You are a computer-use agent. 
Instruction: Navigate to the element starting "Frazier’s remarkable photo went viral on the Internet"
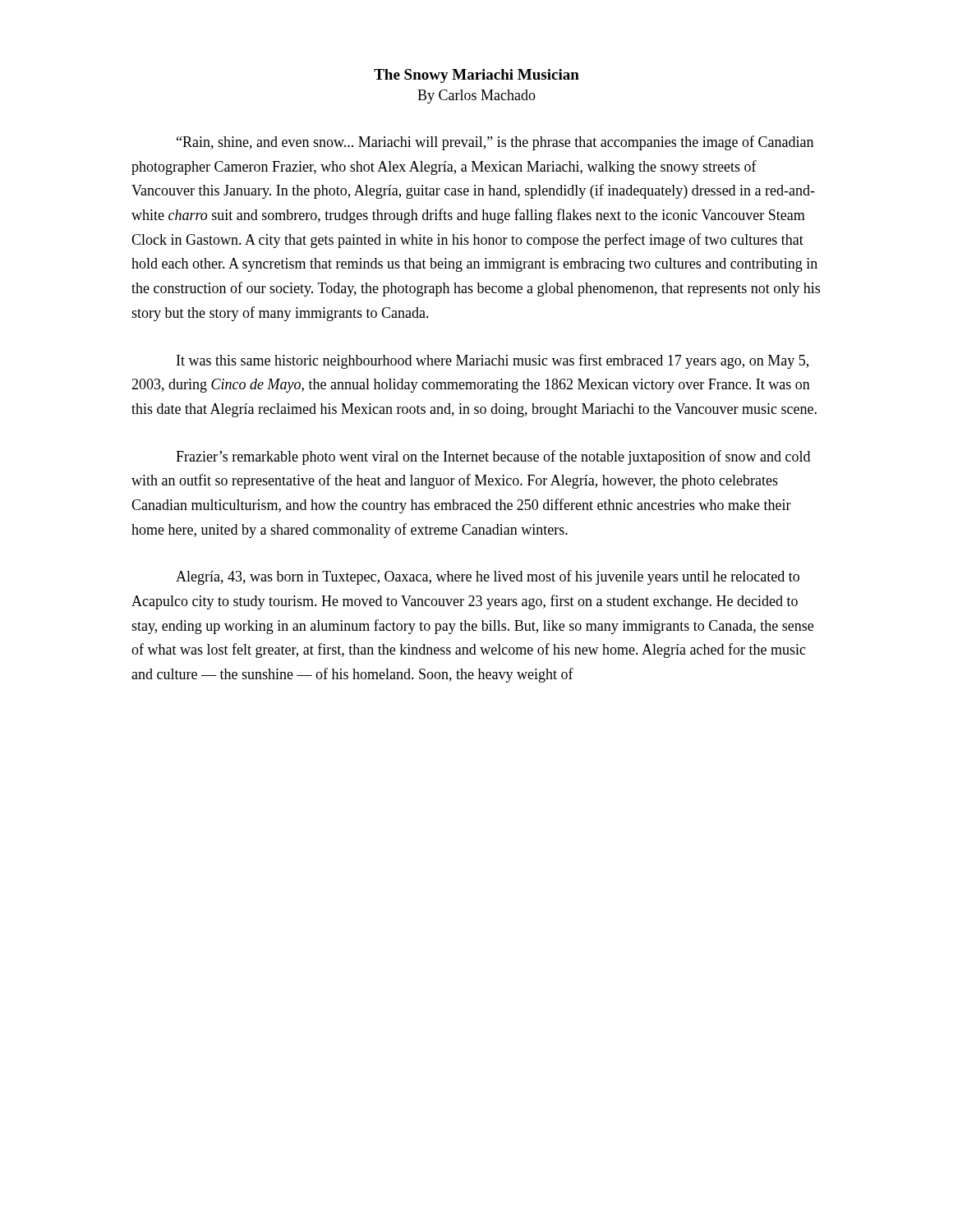point(476,494)
